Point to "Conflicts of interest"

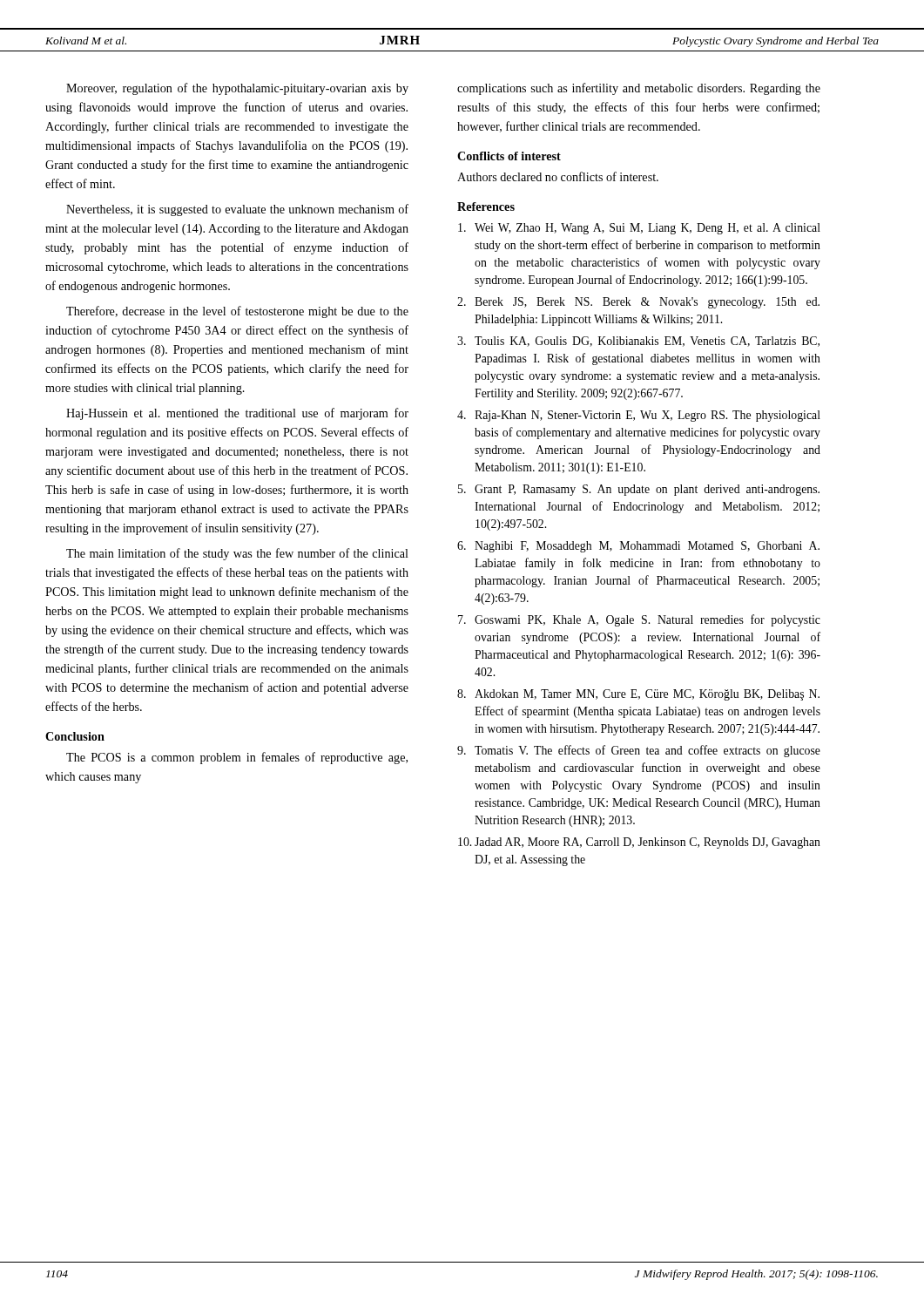pyautogui.click(x=509, y=156)
